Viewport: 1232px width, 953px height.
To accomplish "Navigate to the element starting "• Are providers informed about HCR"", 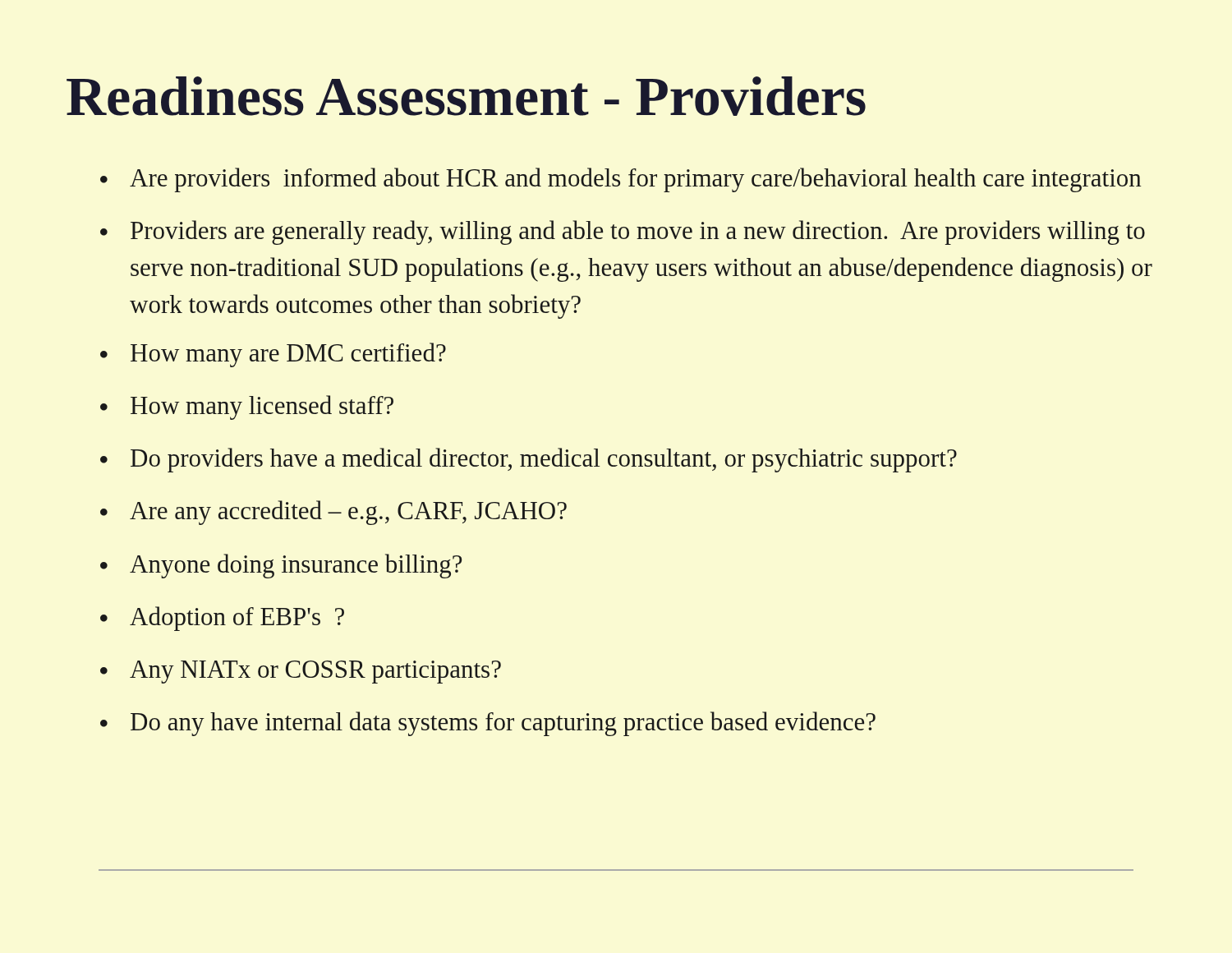I will click(x=632, y=181).
